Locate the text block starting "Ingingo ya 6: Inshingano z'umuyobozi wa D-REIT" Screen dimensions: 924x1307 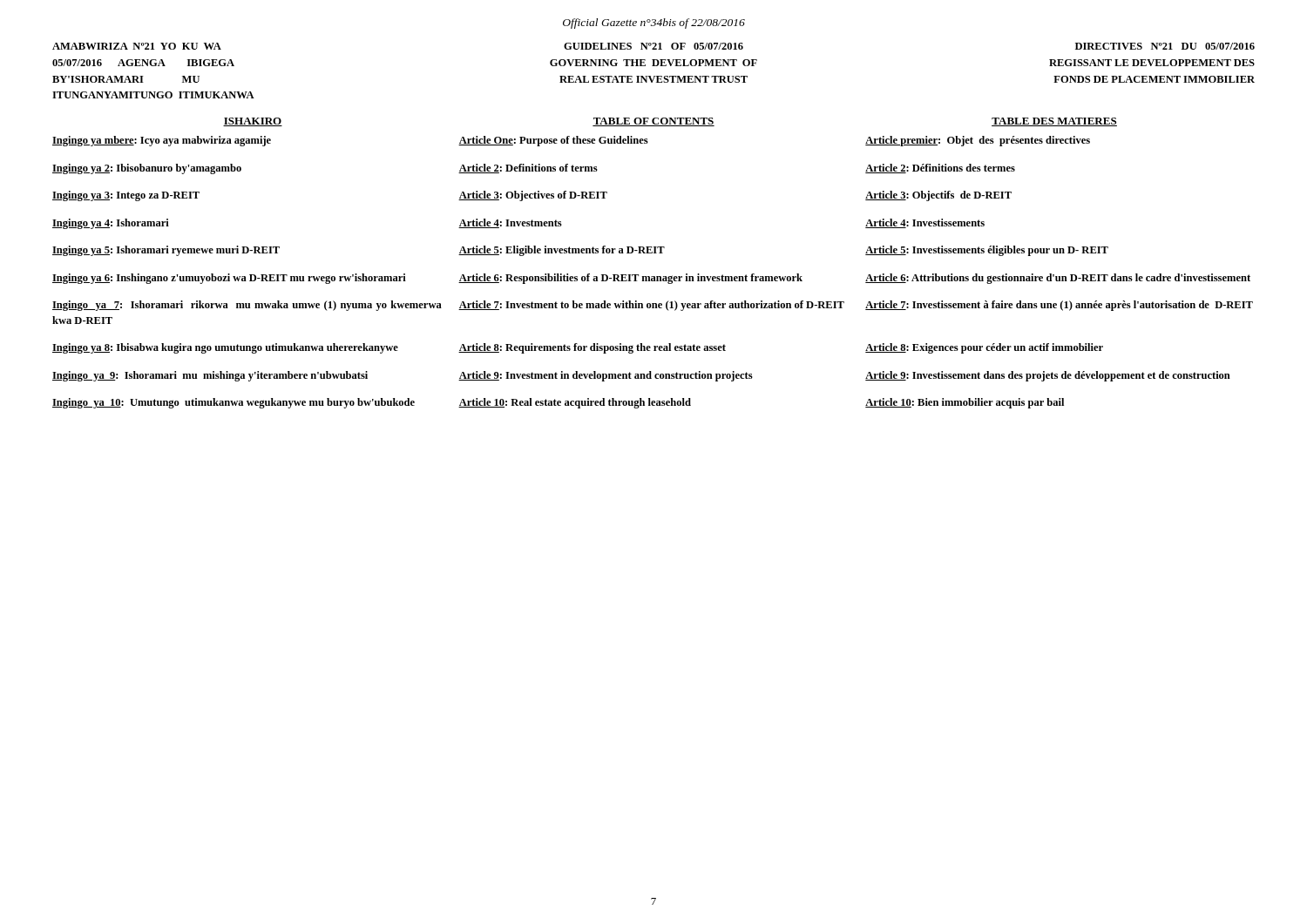[229, 277]
